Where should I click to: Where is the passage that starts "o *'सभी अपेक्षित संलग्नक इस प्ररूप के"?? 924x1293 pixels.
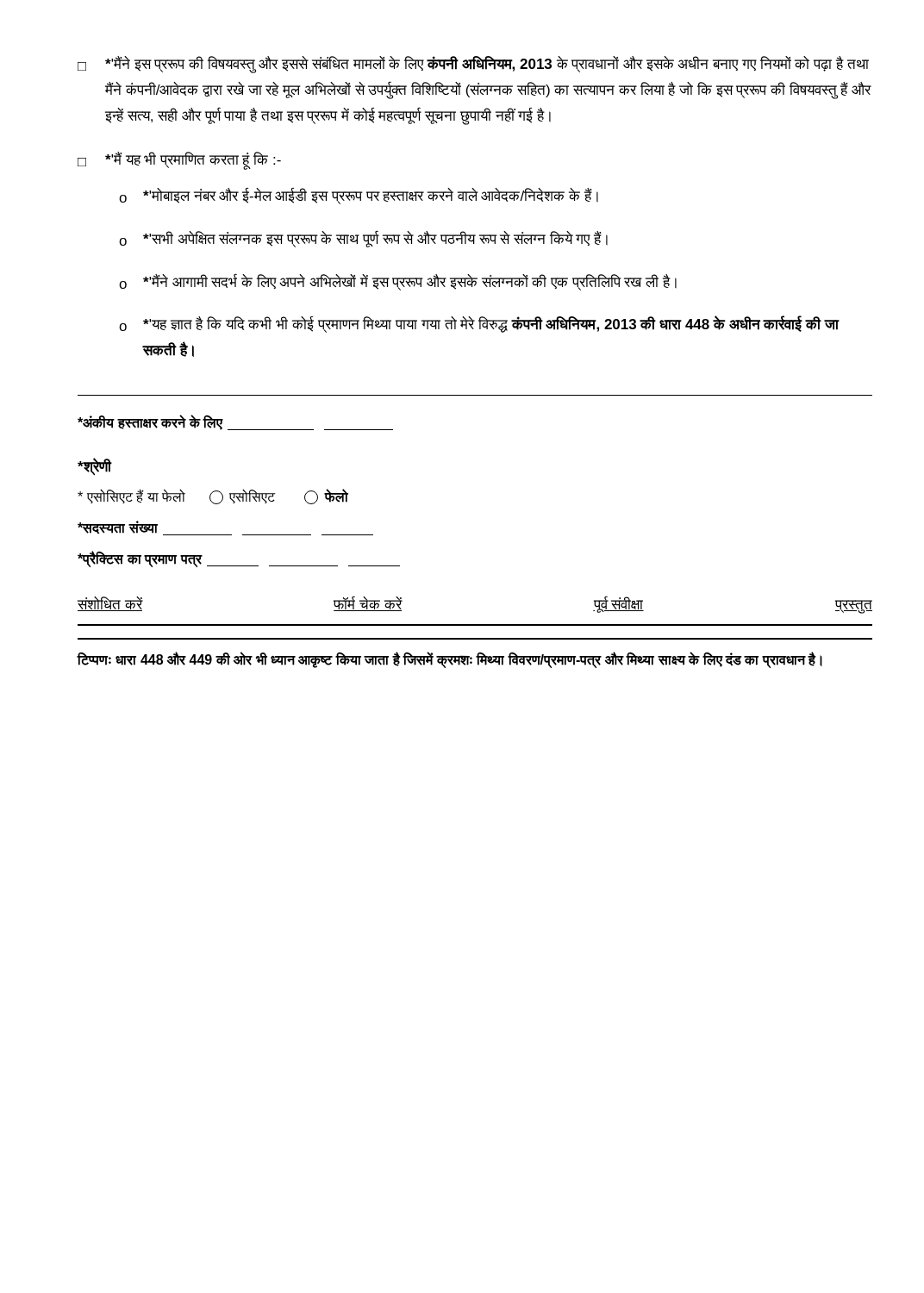tap(496, 240)
